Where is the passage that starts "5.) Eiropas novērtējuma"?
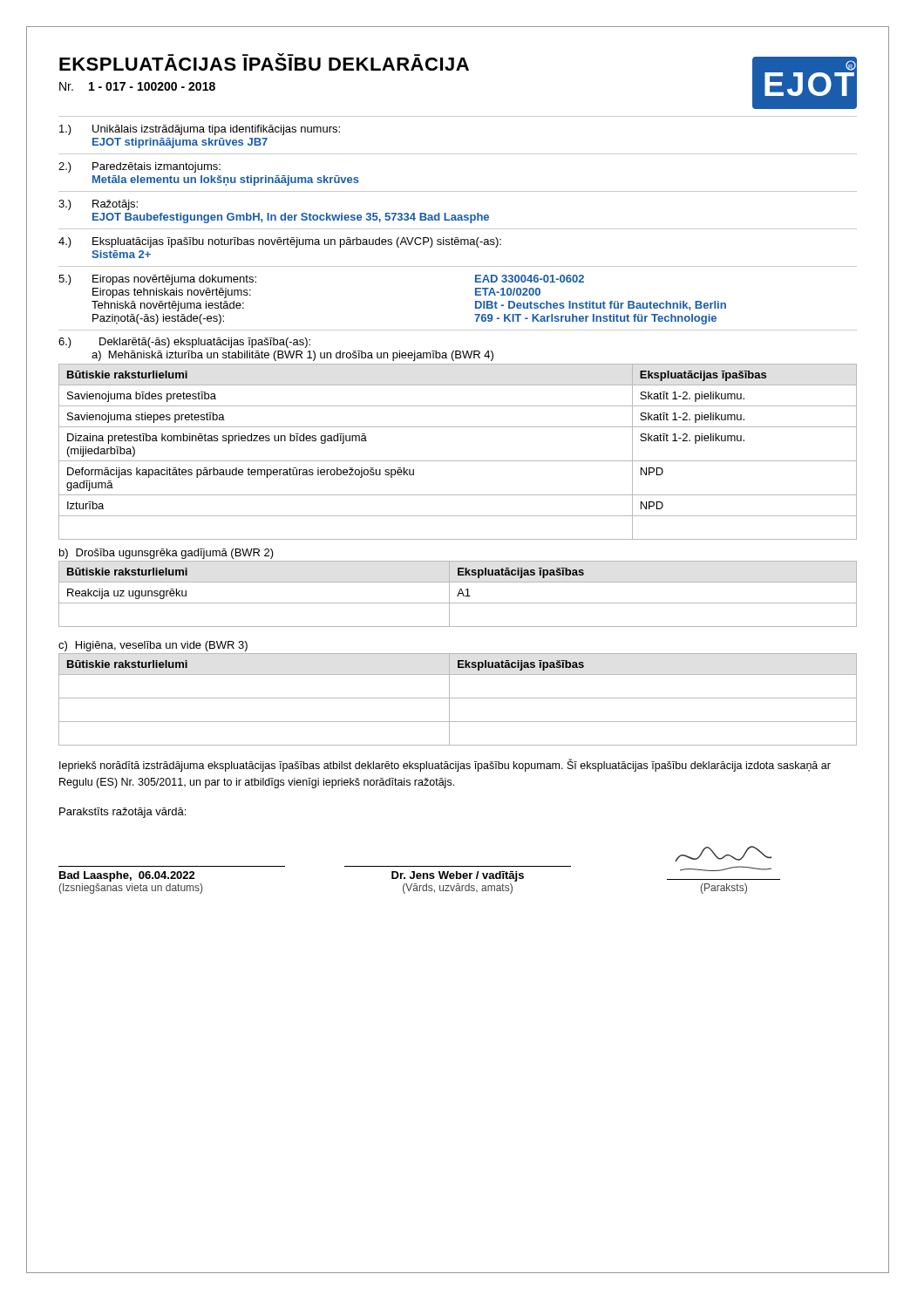 tap(178, 279)
